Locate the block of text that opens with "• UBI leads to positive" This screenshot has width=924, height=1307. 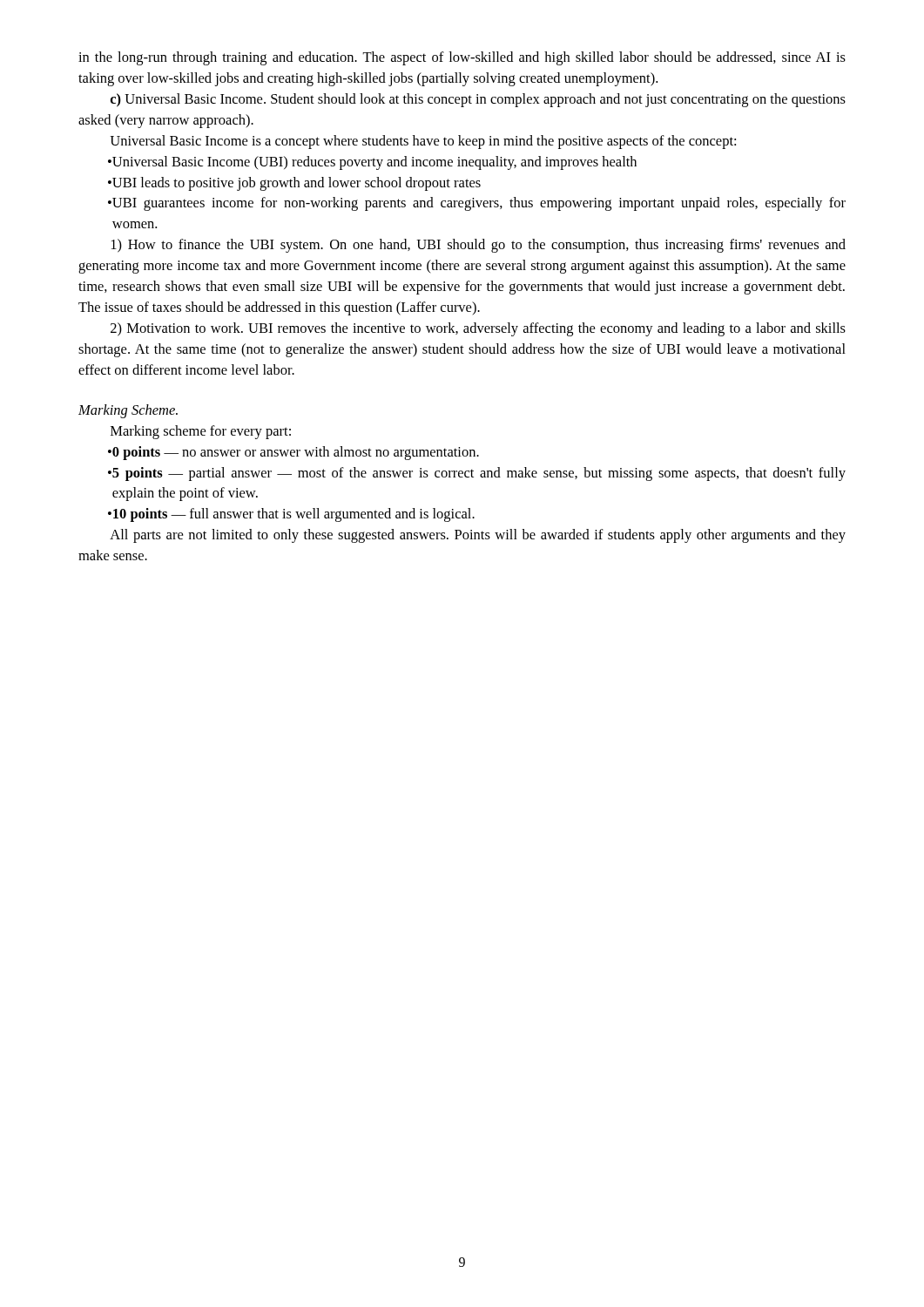click(x=462, y=183)
